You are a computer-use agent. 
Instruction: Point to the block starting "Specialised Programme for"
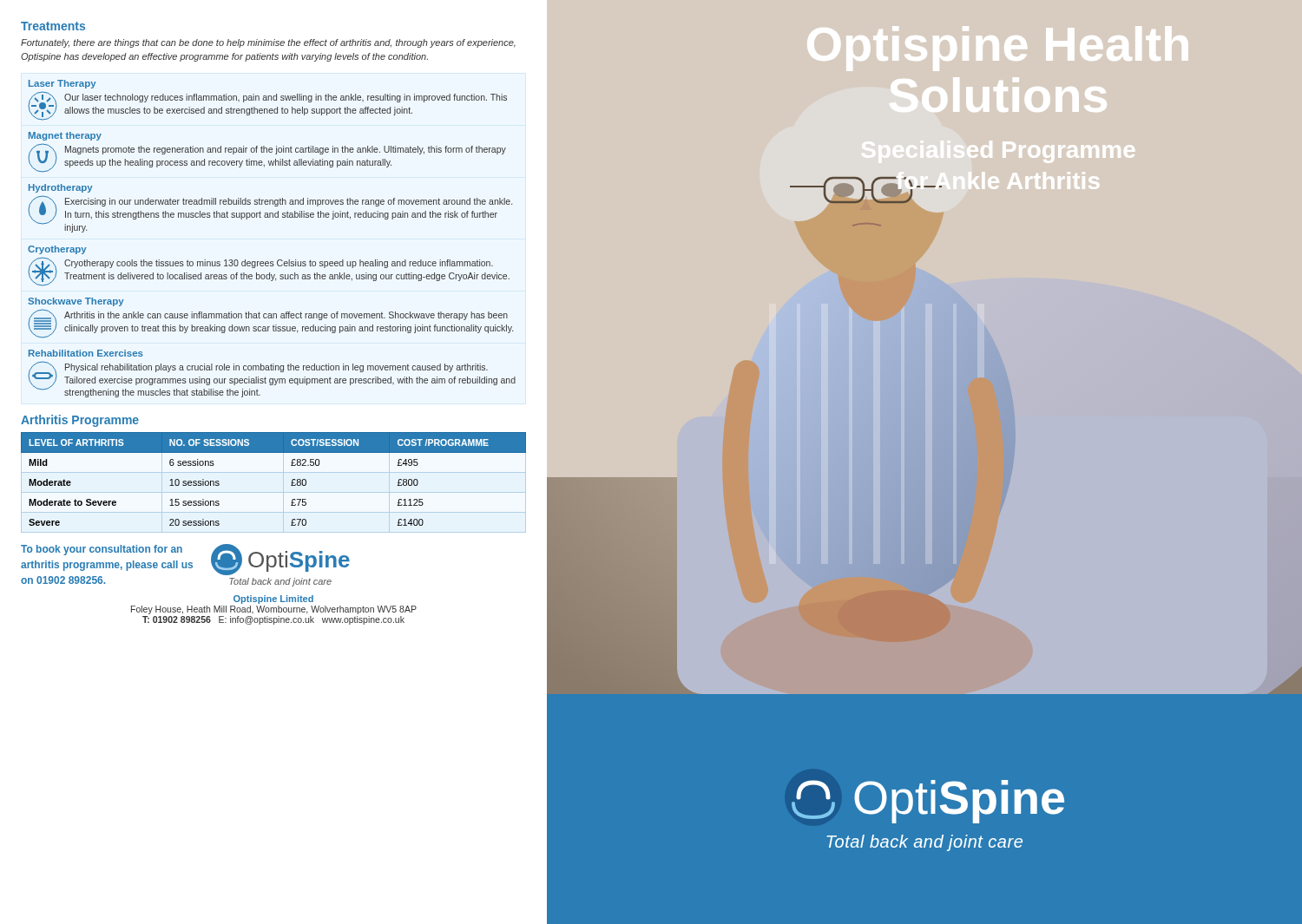pyautogui.click(x=998, y=166)
